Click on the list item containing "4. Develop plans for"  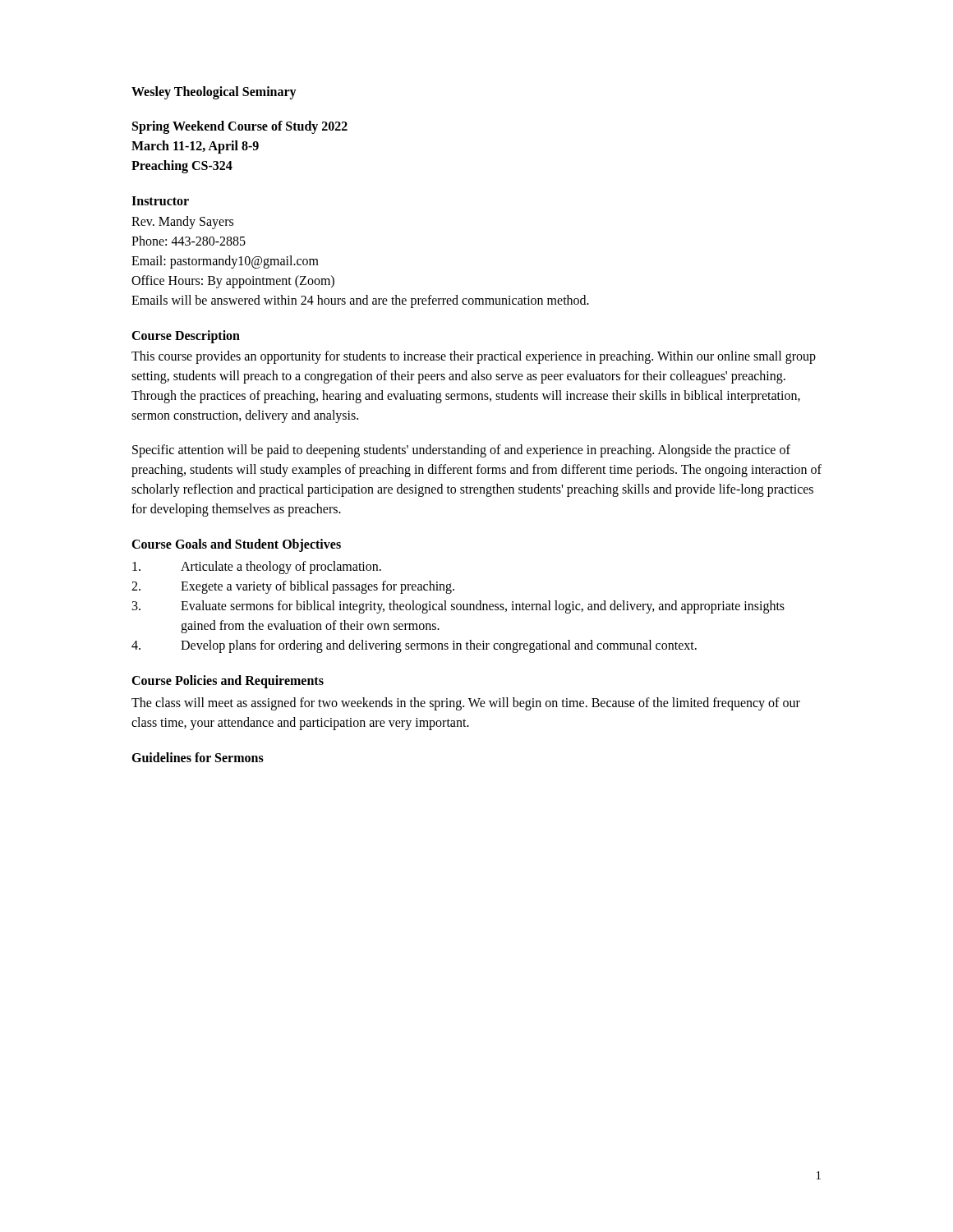(x=476, y=646)
